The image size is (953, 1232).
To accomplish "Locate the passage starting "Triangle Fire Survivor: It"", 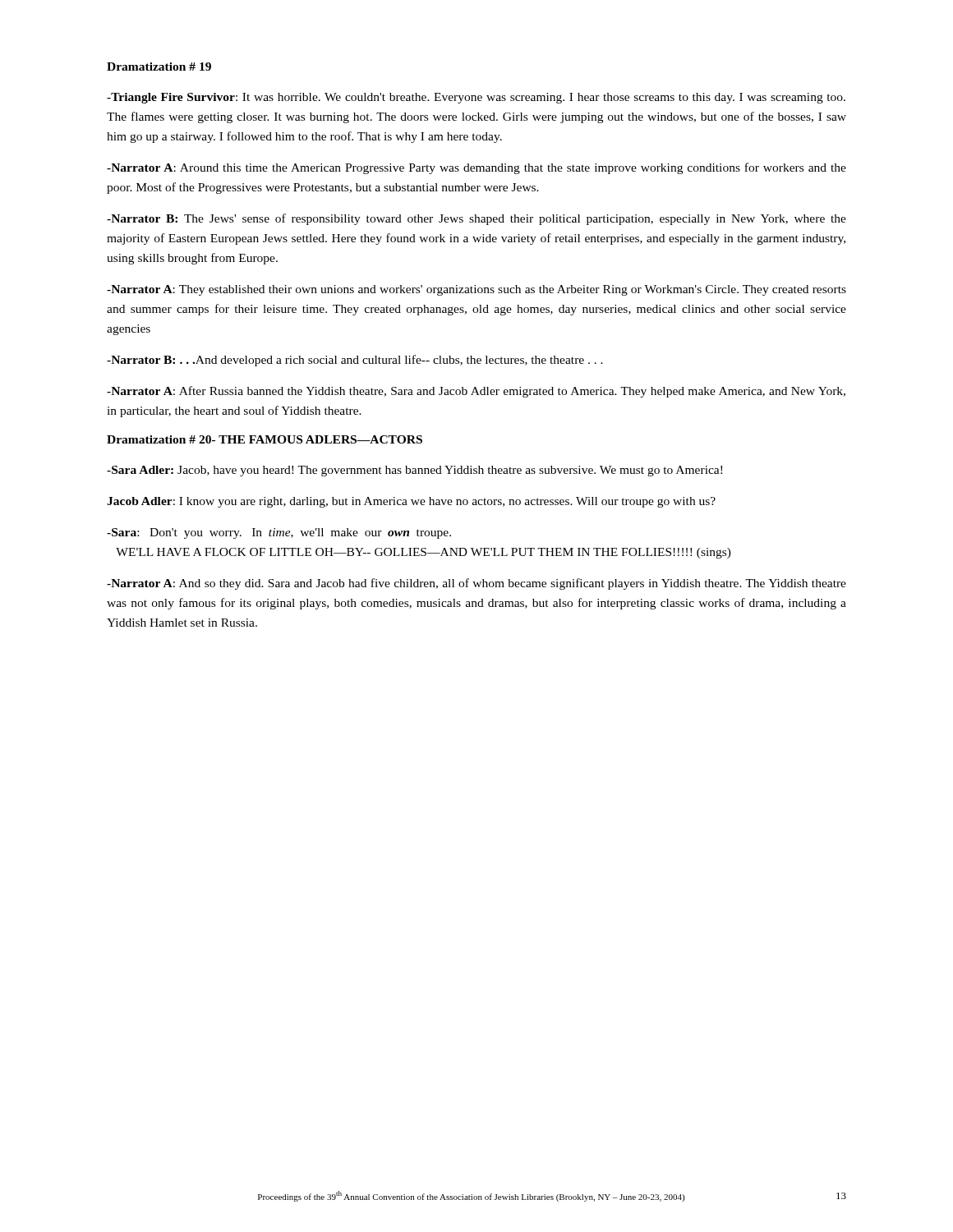I will tap(476, 116).
